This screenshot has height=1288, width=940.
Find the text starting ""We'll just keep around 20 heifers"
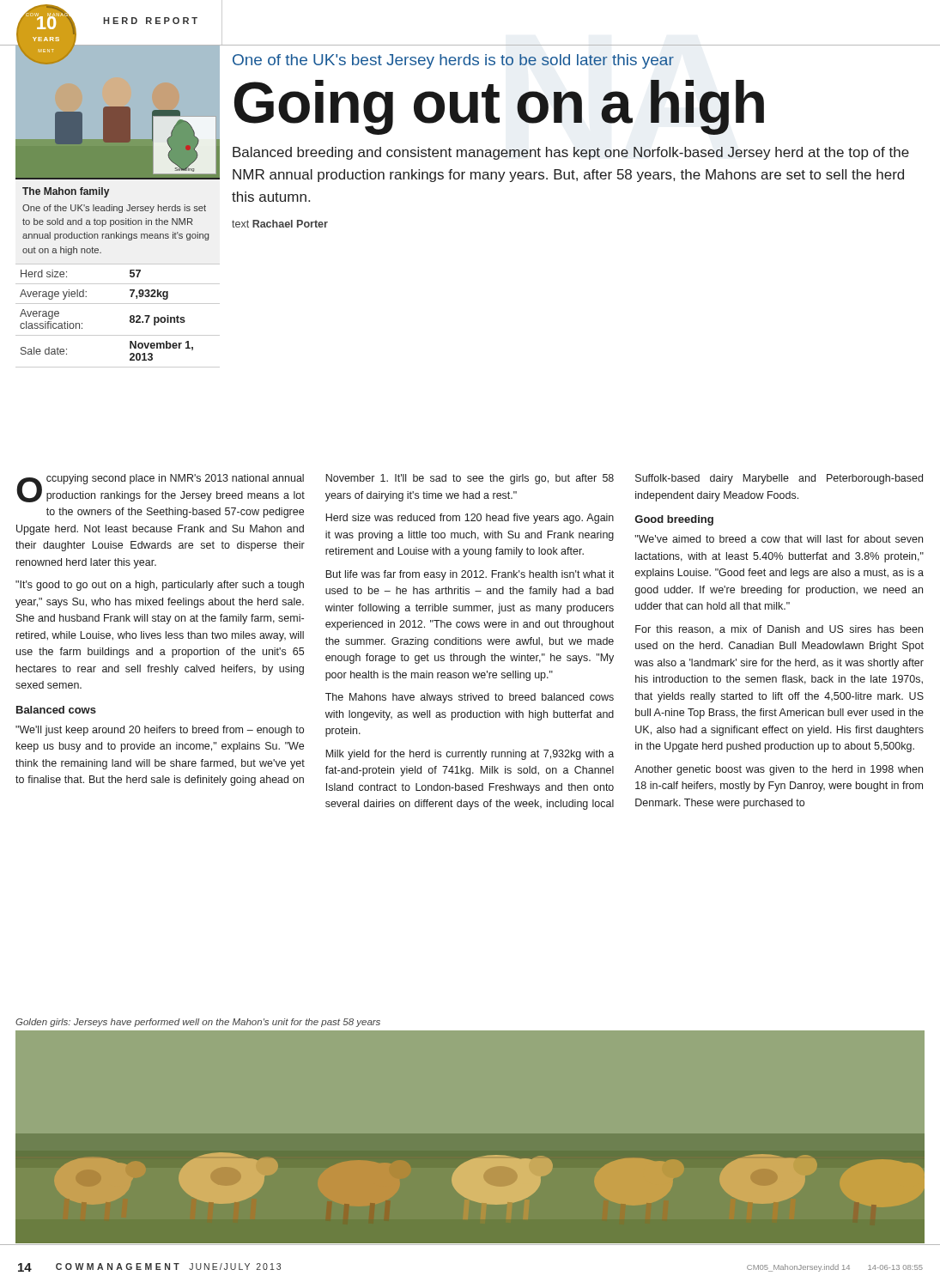[x=470, y=642]
